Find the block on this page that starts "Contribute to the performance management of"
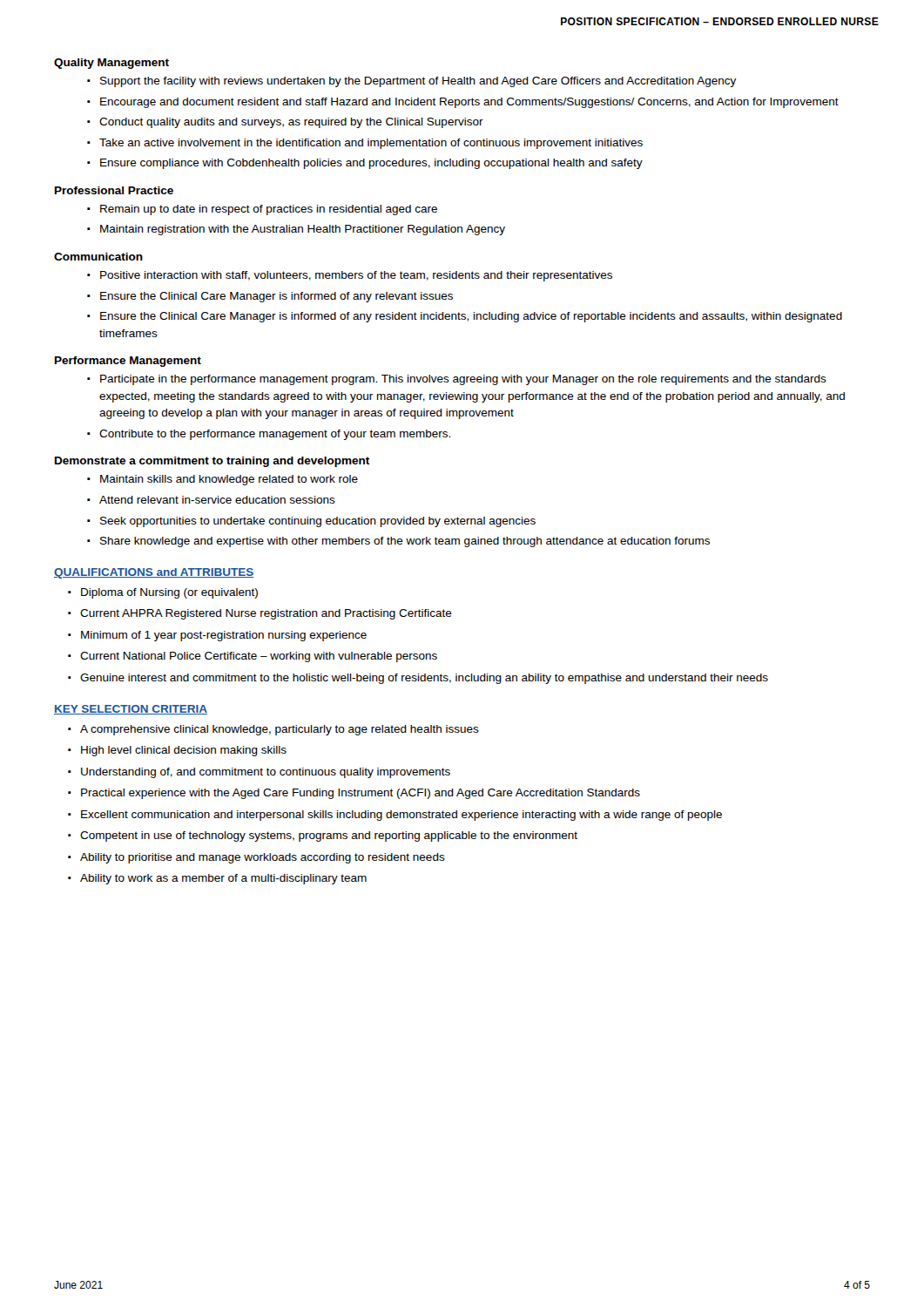This screenshot has width=924, height=1307. [275, 433]
